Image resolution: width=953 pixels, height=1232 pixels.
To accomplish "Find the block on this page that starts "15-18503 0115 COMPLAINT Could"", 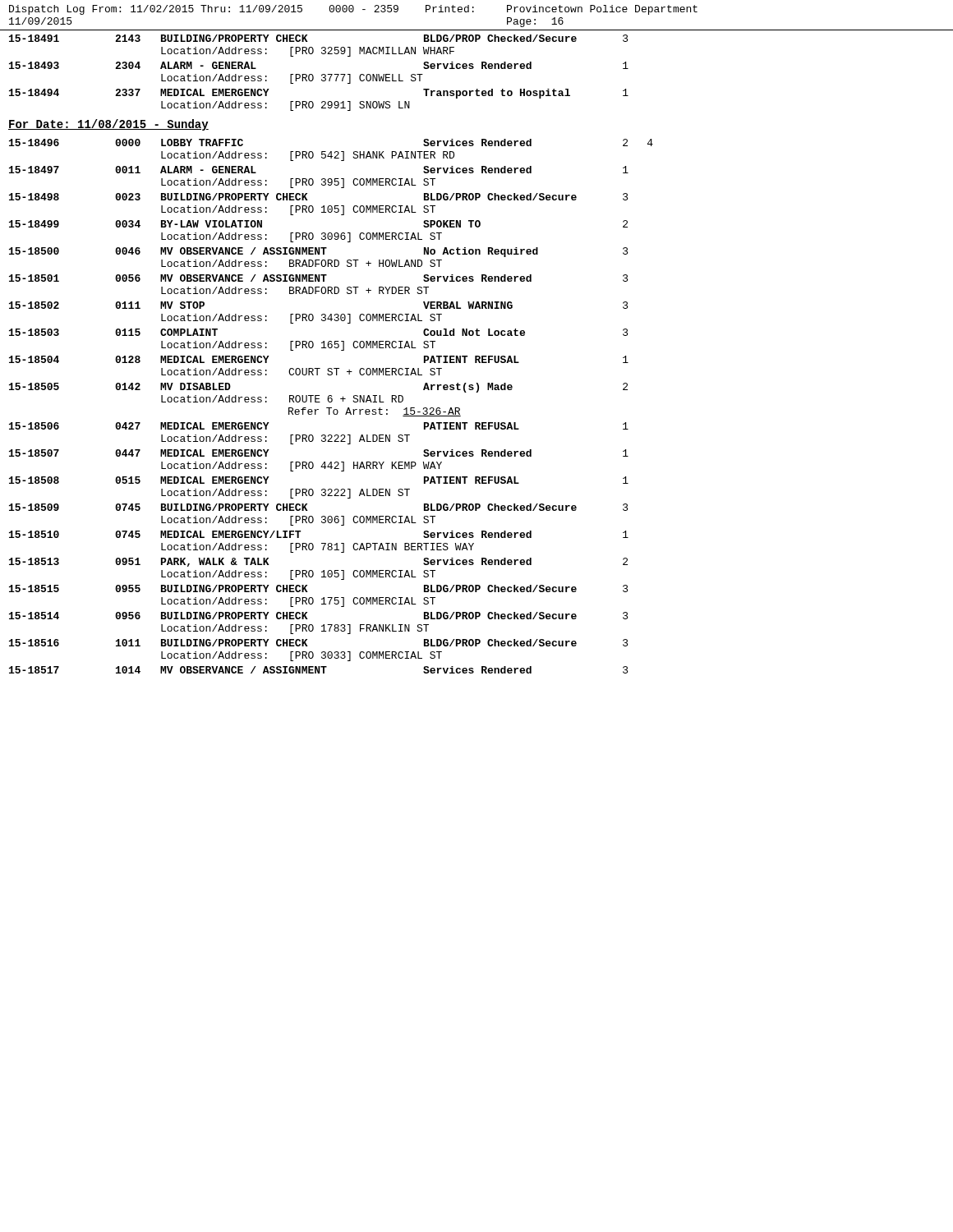I will pyautogui.click(x=476, y=339).
